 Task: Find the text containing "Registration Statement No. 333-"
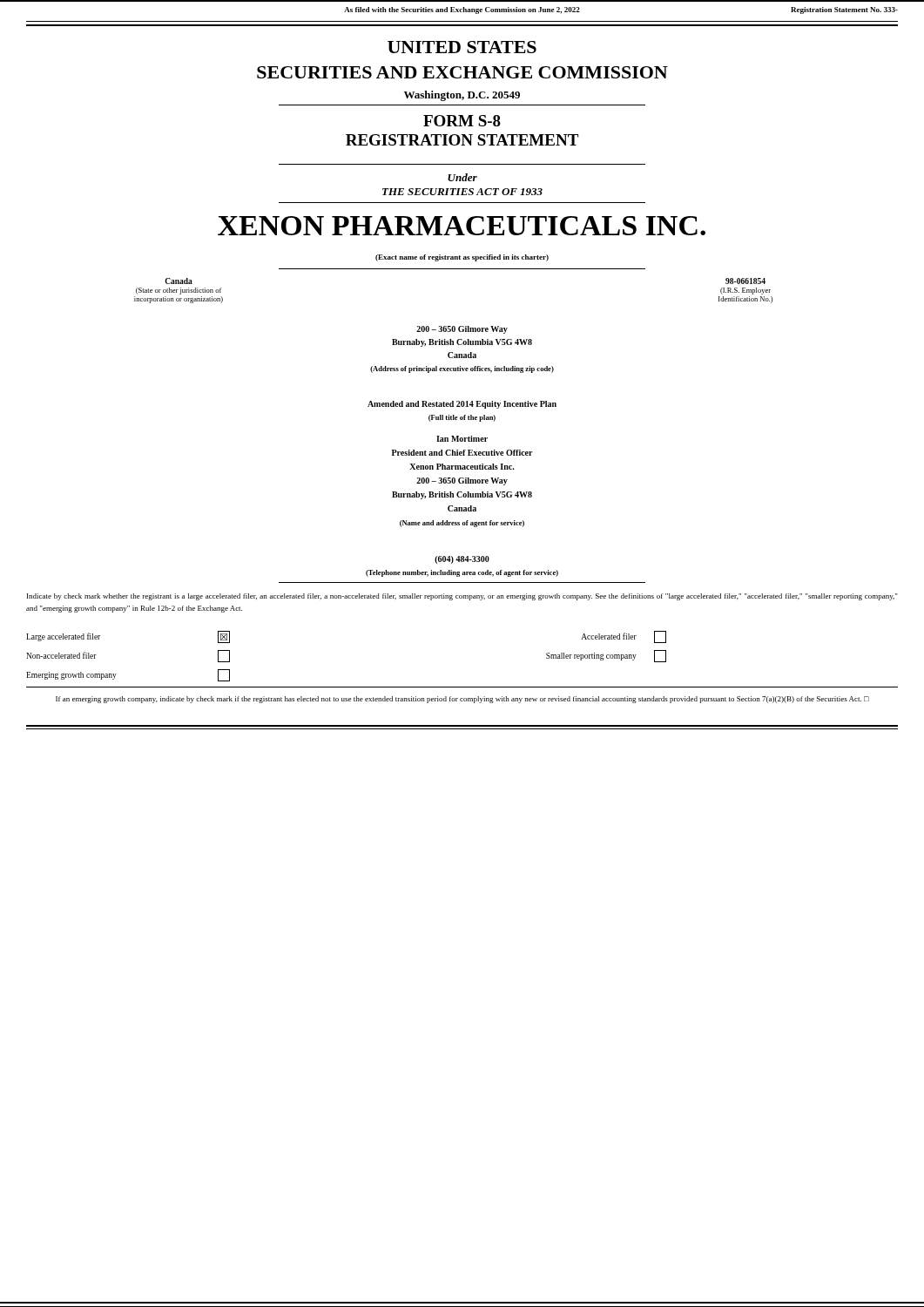[x=844, y=10]
